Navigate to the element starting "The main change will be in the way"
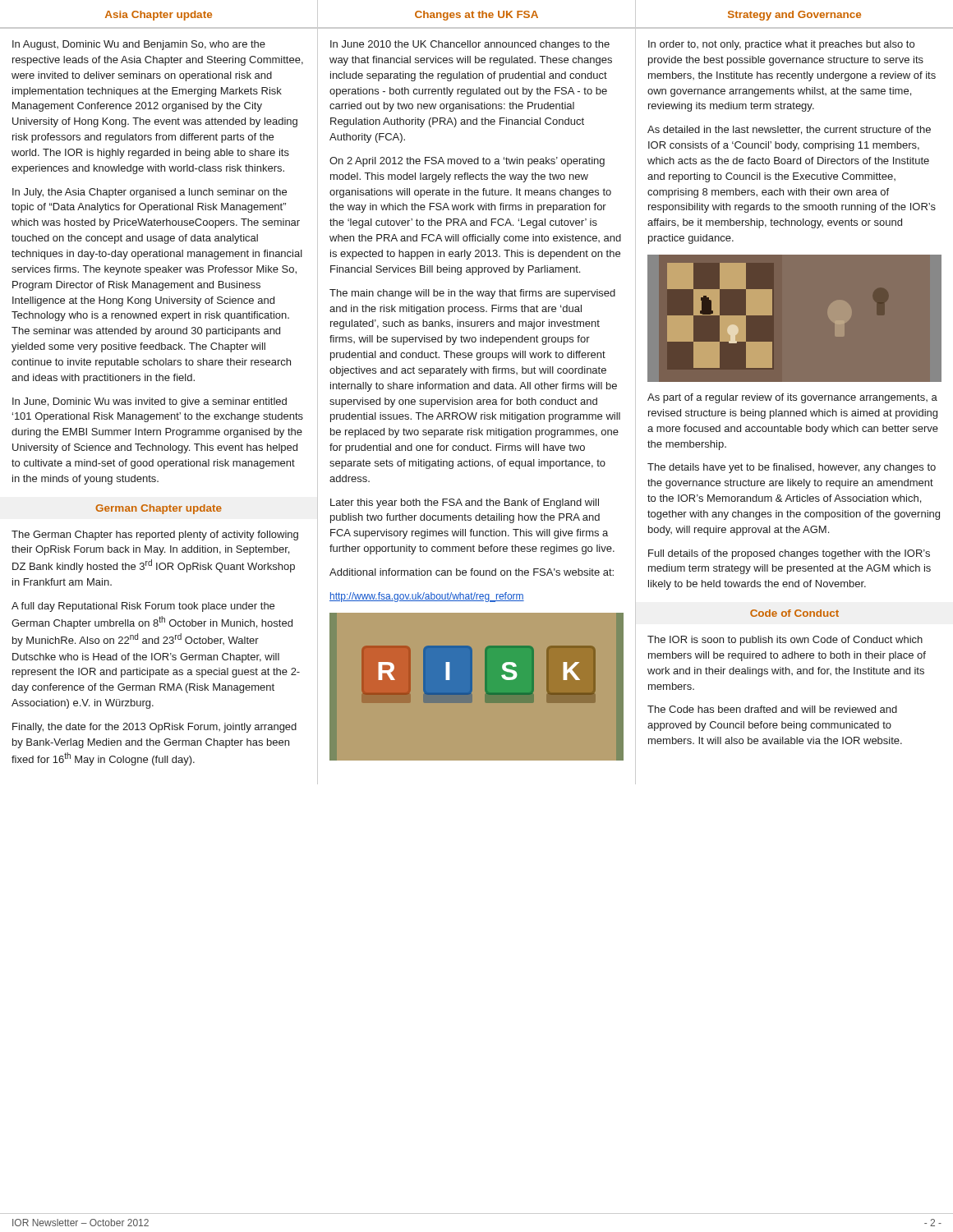Screen dimensions: 1232x953 click(476, 386)
